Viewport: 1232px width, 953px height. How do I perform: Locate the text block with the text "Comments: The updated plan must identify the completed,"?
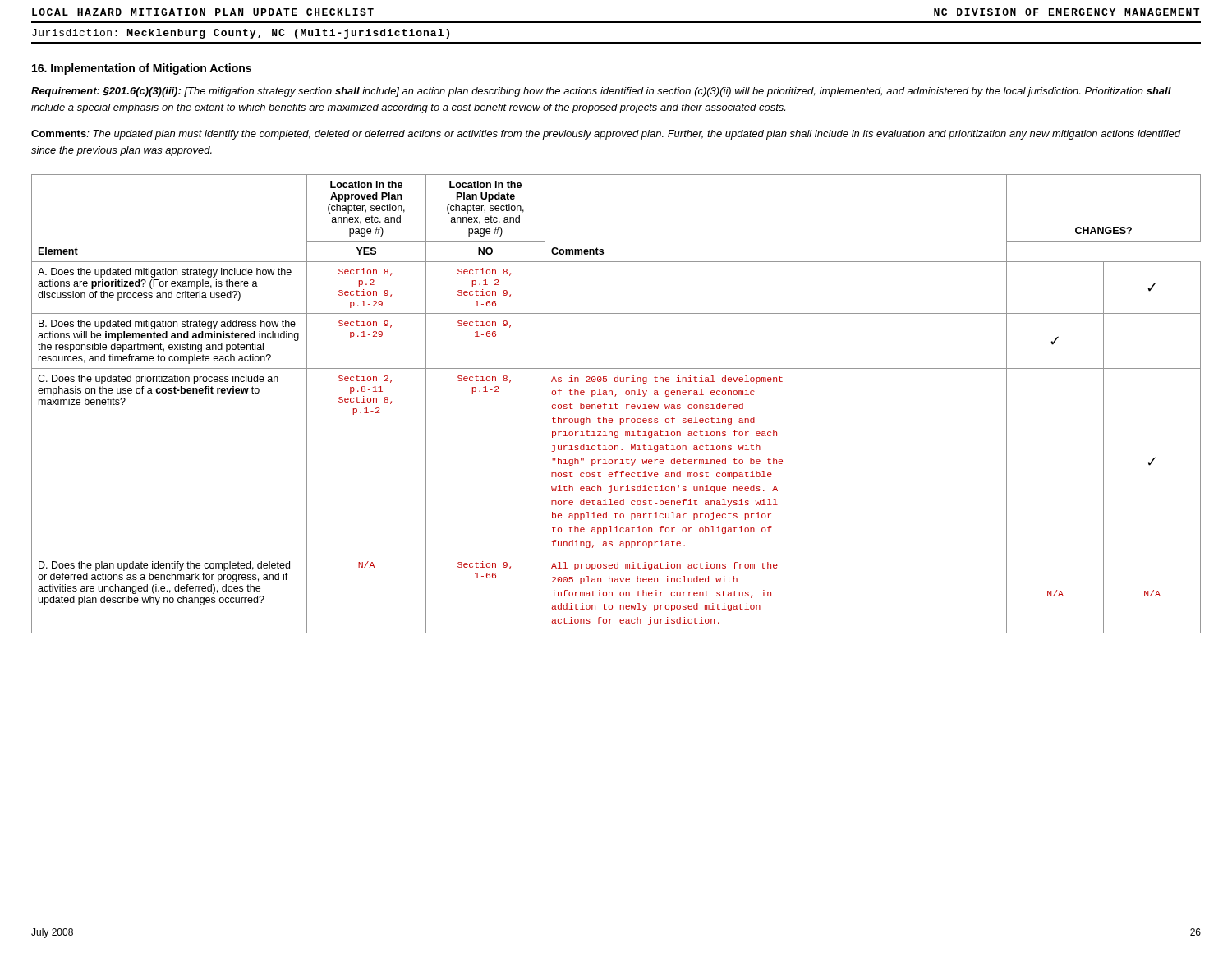[606, 142]
